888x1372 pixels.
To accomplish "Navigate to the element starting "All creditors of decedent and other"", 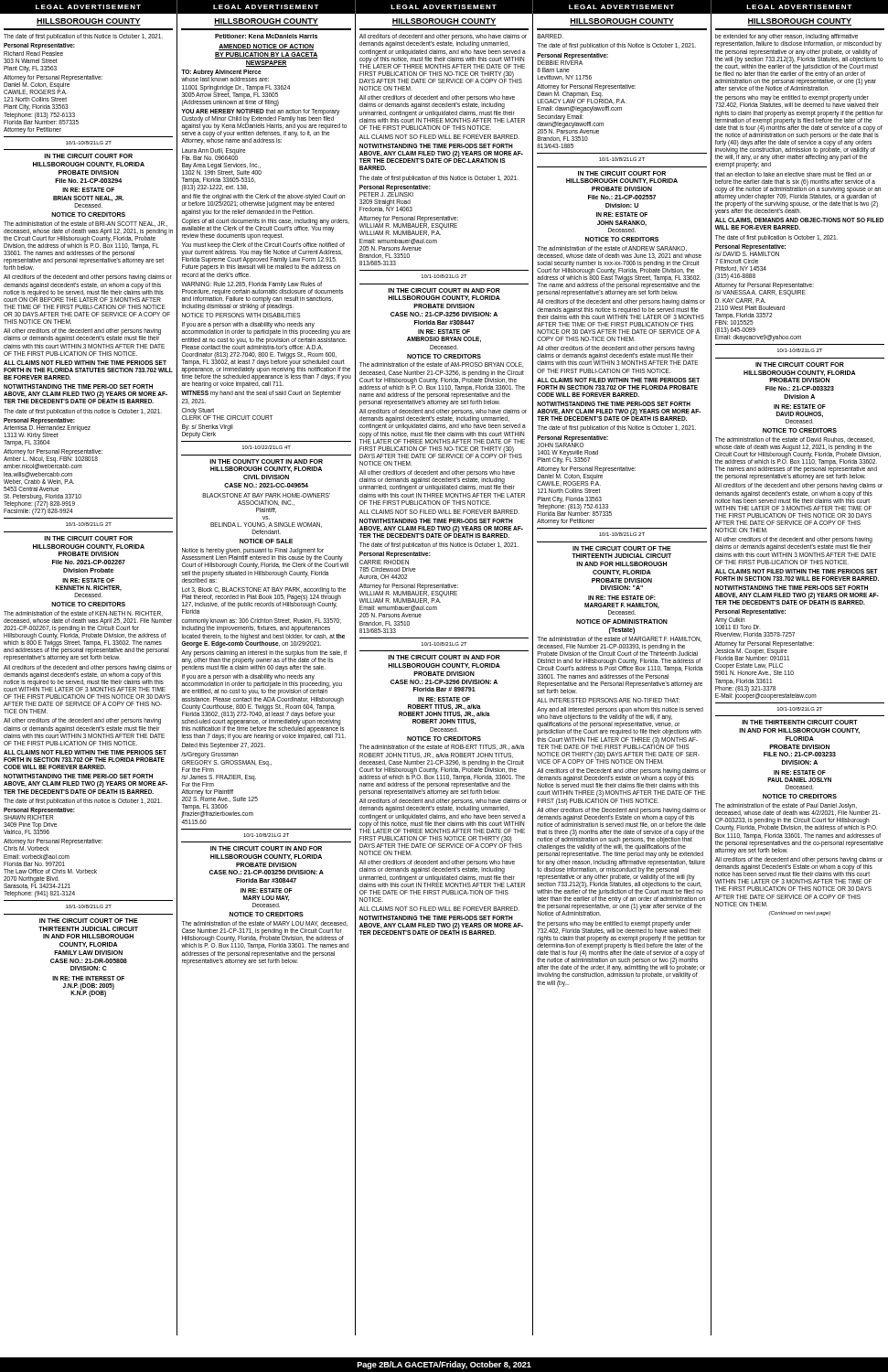I will pyautogui.click(x=444, y=150).
